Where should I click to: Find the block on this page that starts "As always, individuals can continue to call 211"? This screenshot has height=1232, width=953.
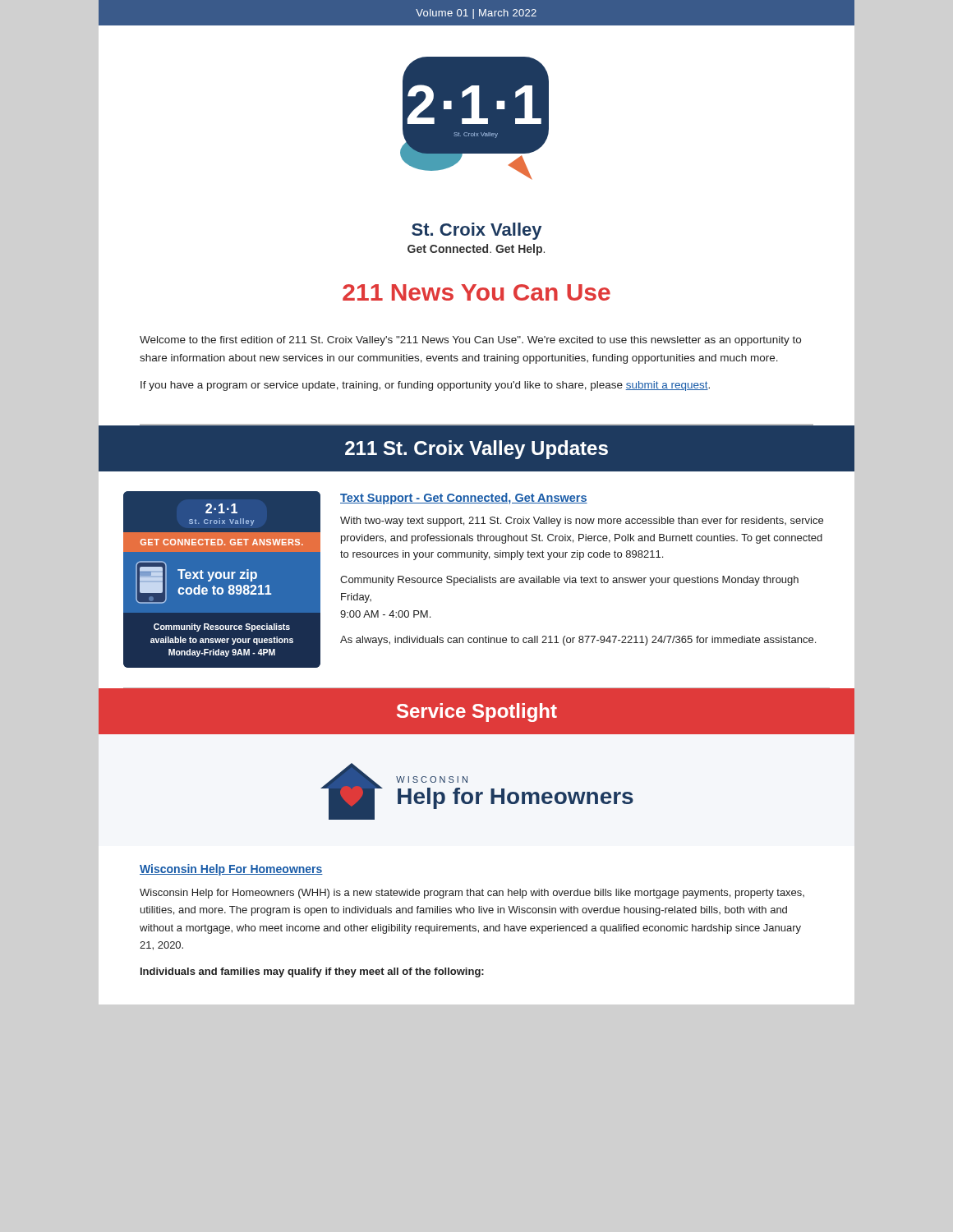click(x=585, y=640)
